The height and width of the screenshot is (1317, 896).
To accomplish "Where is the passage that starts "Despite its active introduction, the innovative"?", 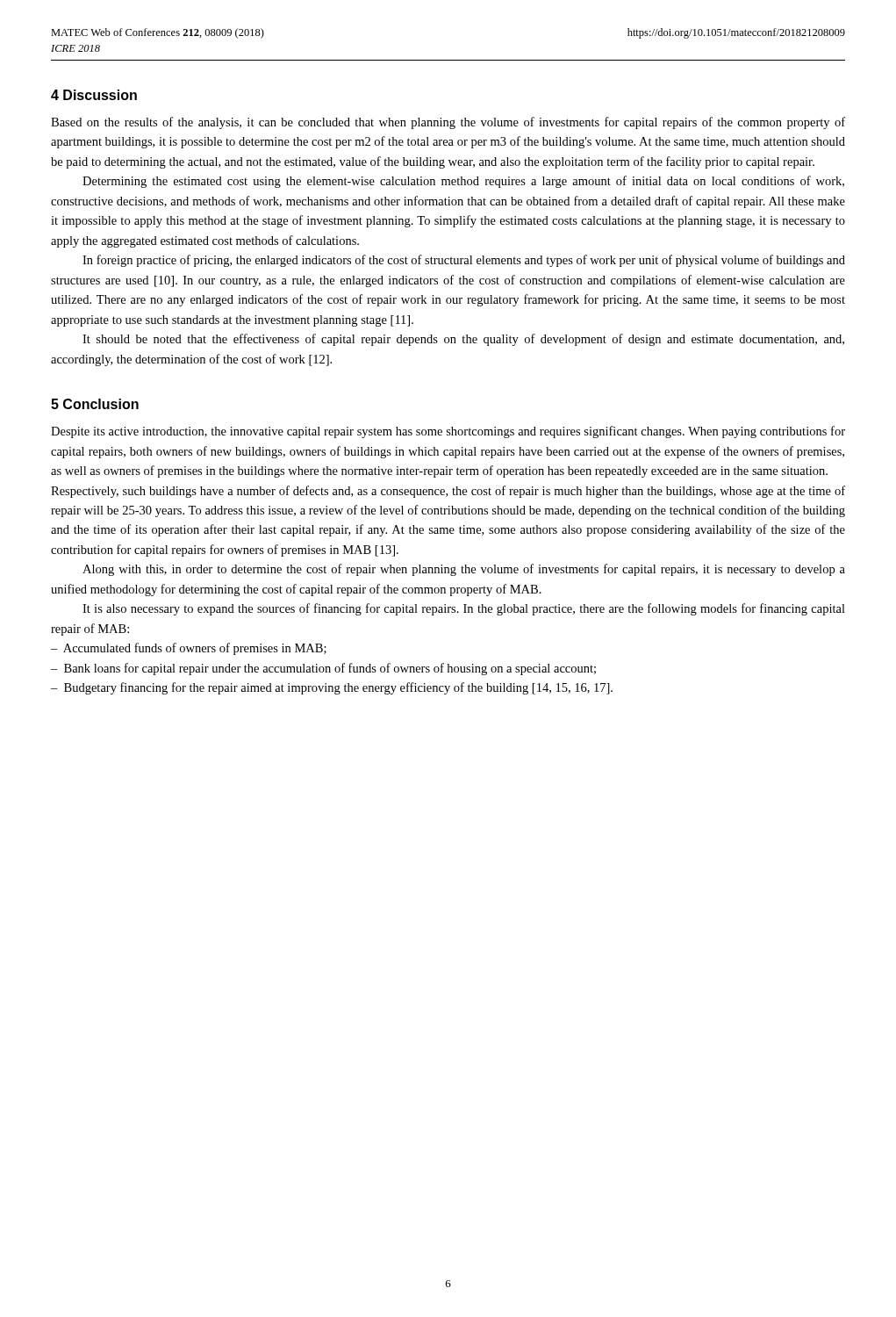I will click(x=448, y=451).
